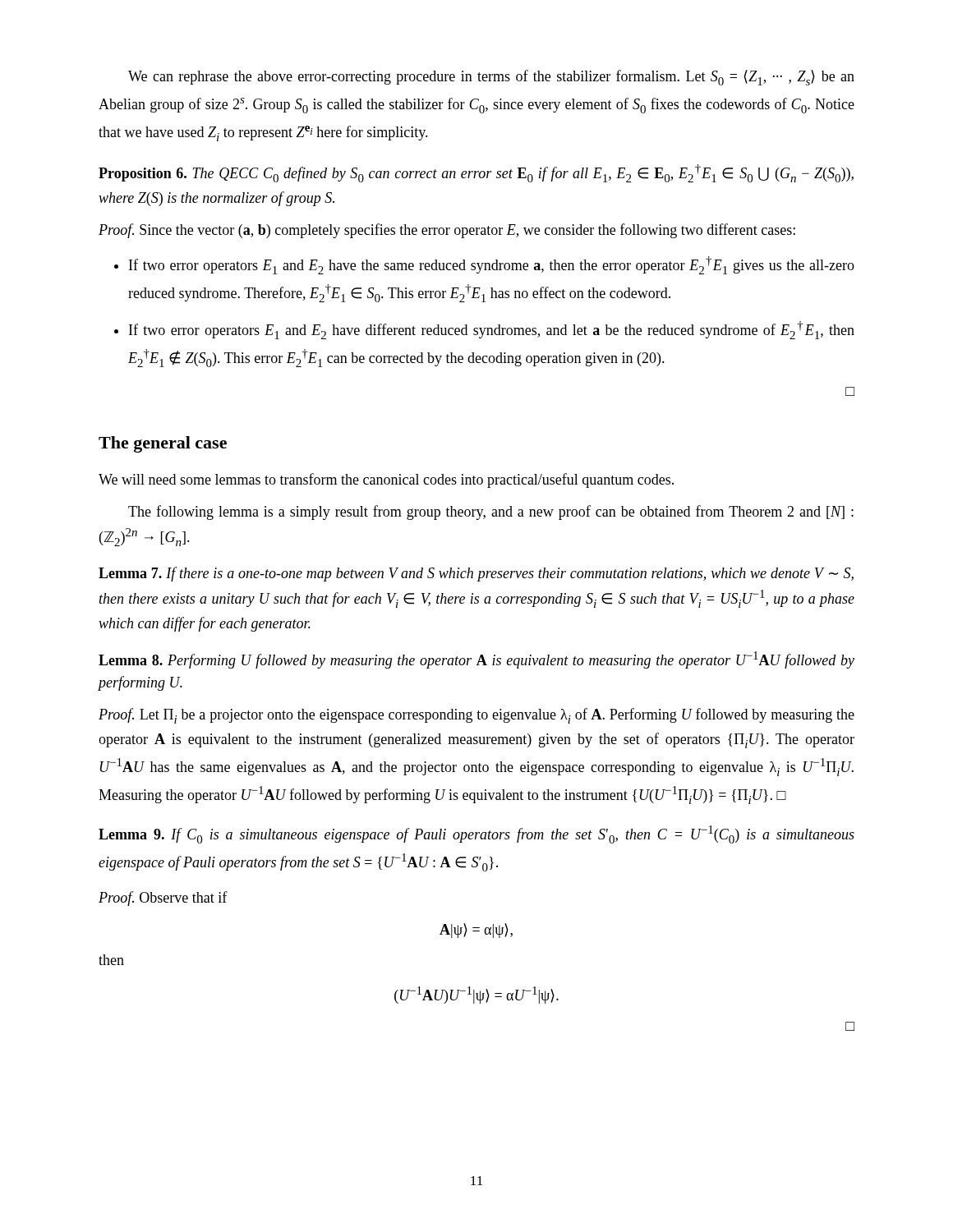This screenshot has width=953, height=1232.
Task: Point to the element starting "Proof. Observe that if"
Action: pyautogui.click(x=163, y=899)
